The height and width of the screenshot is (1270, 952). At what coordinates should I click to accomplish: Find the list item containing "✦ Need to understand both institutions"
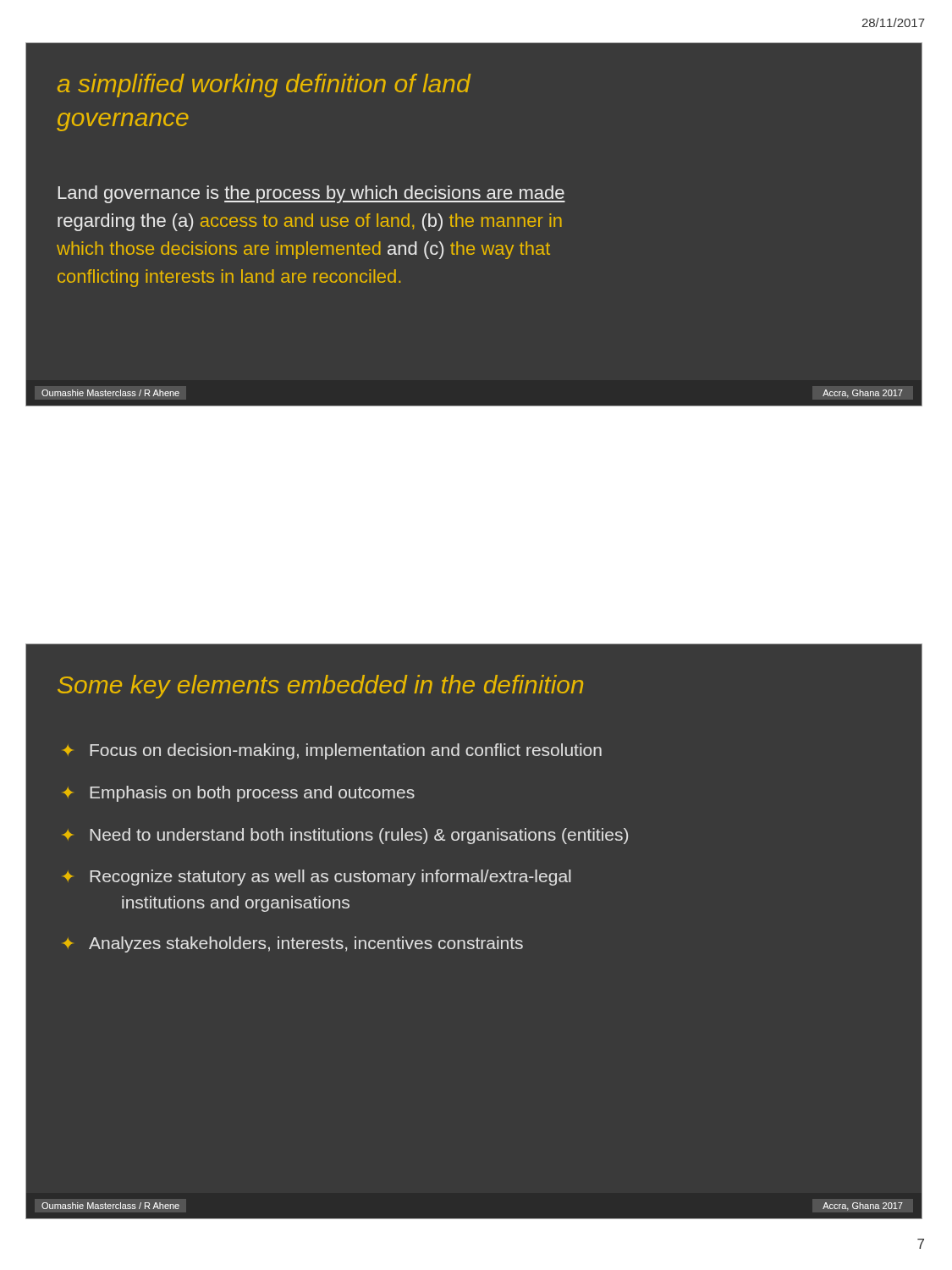point(345,835)
